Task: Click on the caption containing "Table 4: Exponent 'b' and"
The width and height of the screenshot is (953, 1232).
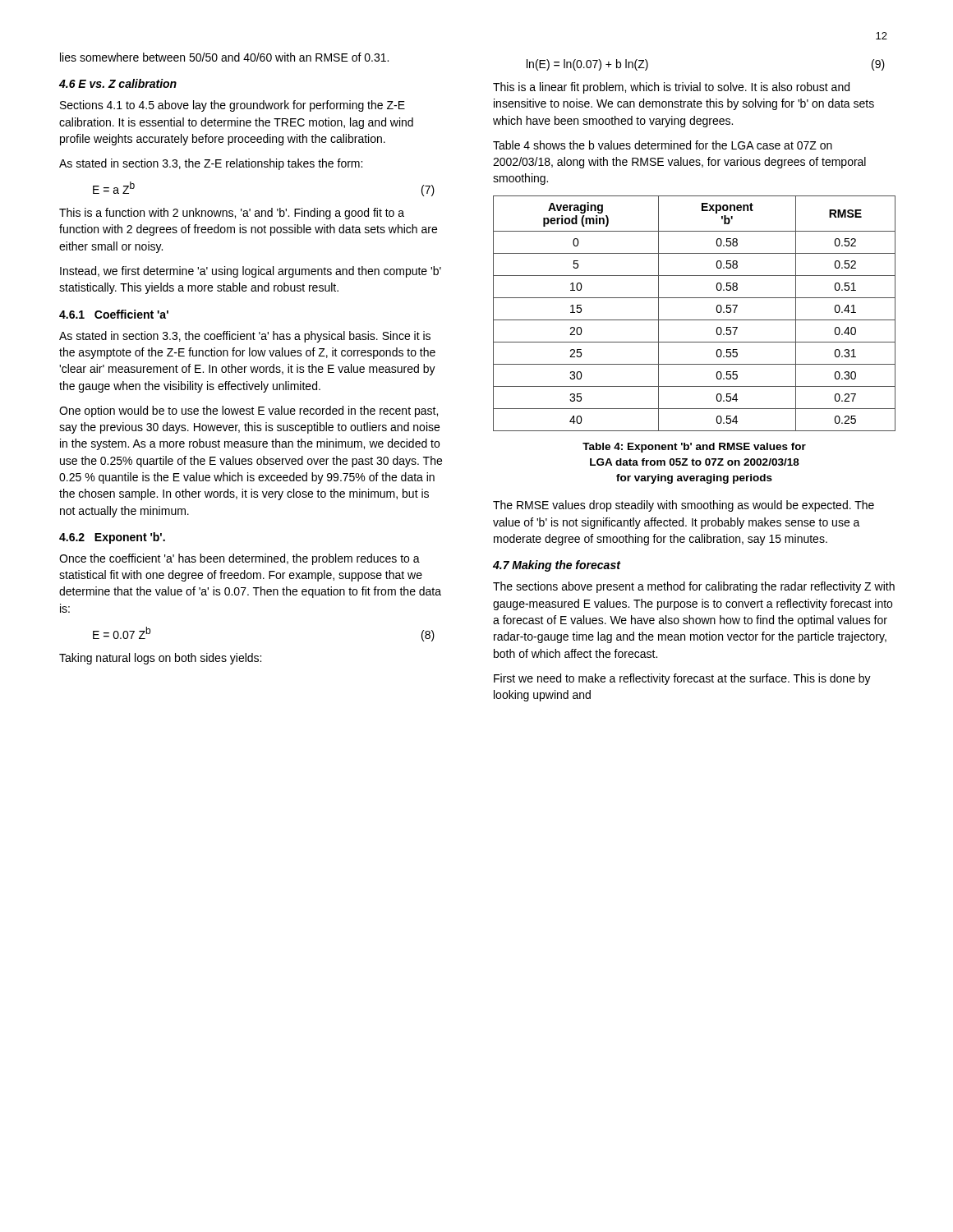Action: [x=694, y=462]
